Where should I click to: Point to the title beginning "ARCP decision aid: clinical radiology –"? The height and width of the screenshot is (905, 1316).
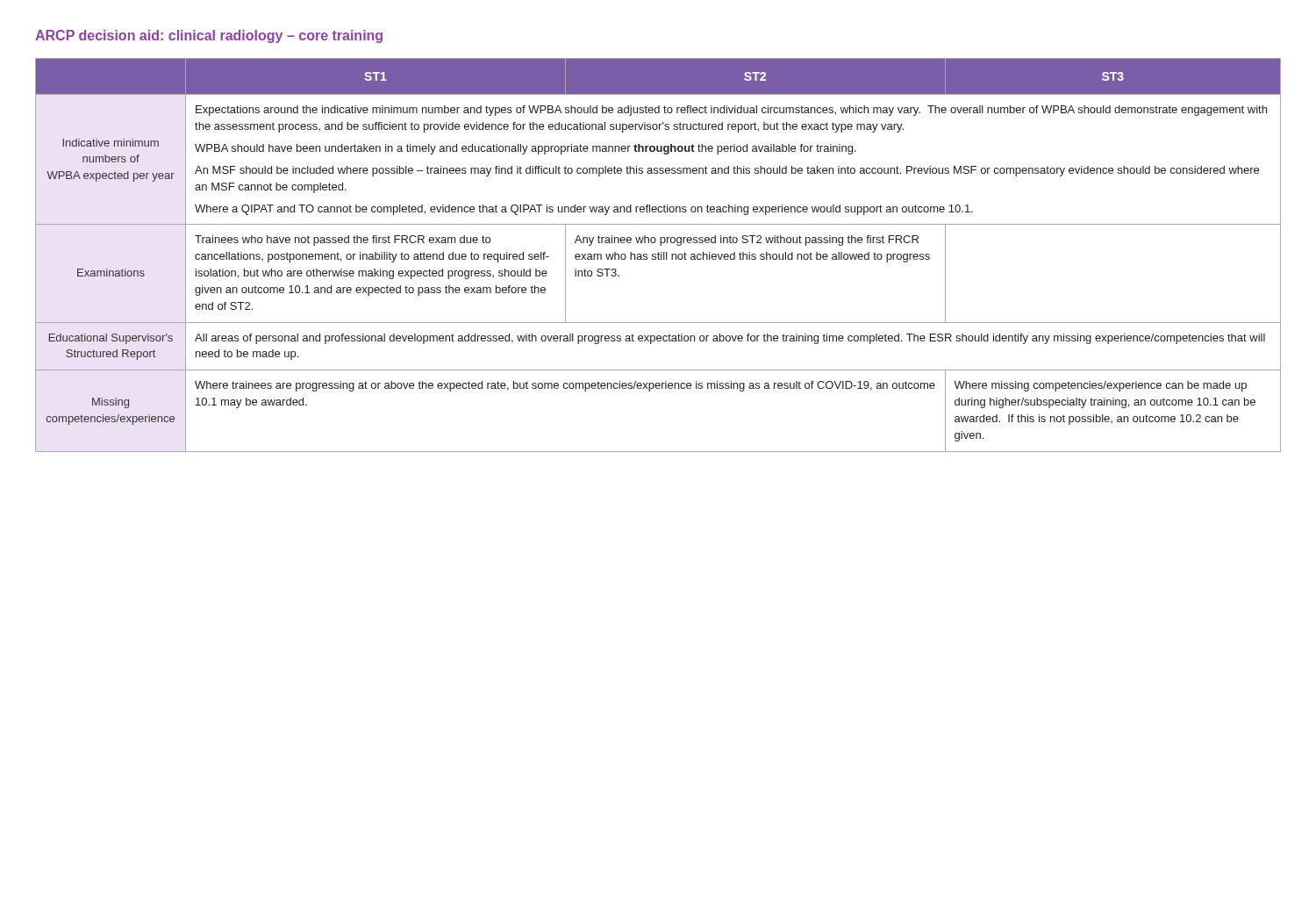pyautogui.click(x=209, y=36)
